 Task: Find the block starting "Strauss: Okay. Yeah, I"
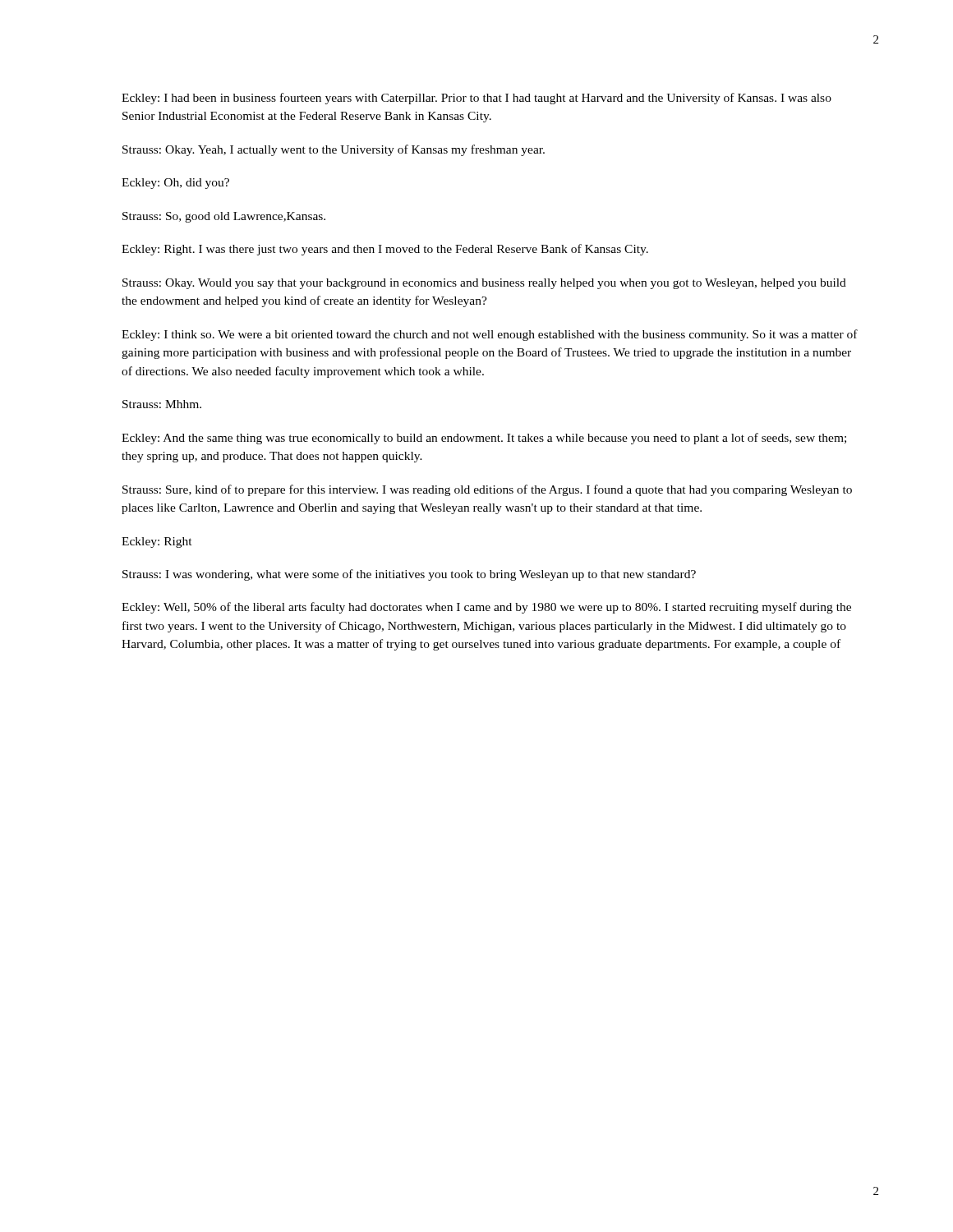click(334, 149)
